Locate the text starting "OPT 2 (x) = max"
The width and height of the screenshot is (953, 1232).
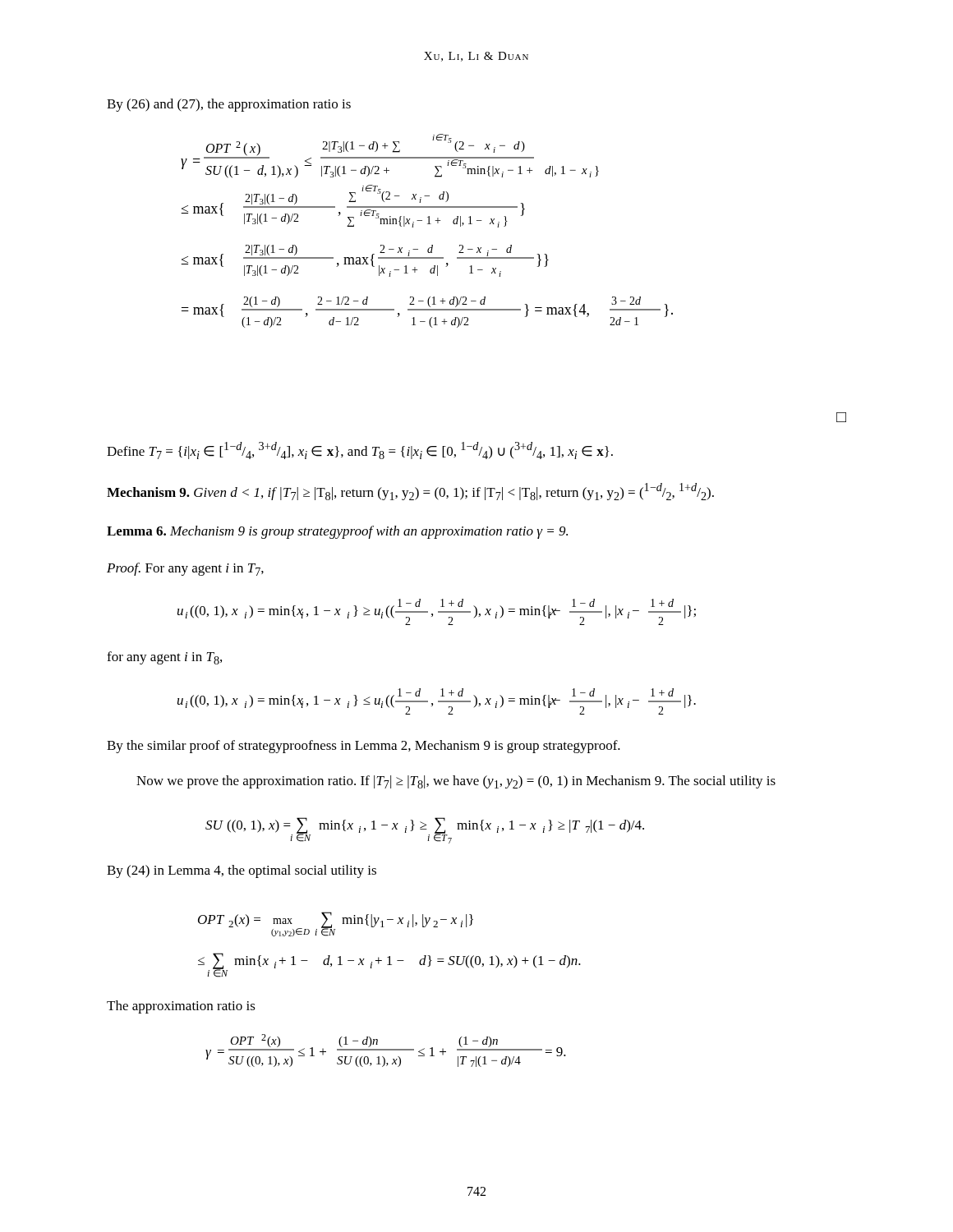476,936
